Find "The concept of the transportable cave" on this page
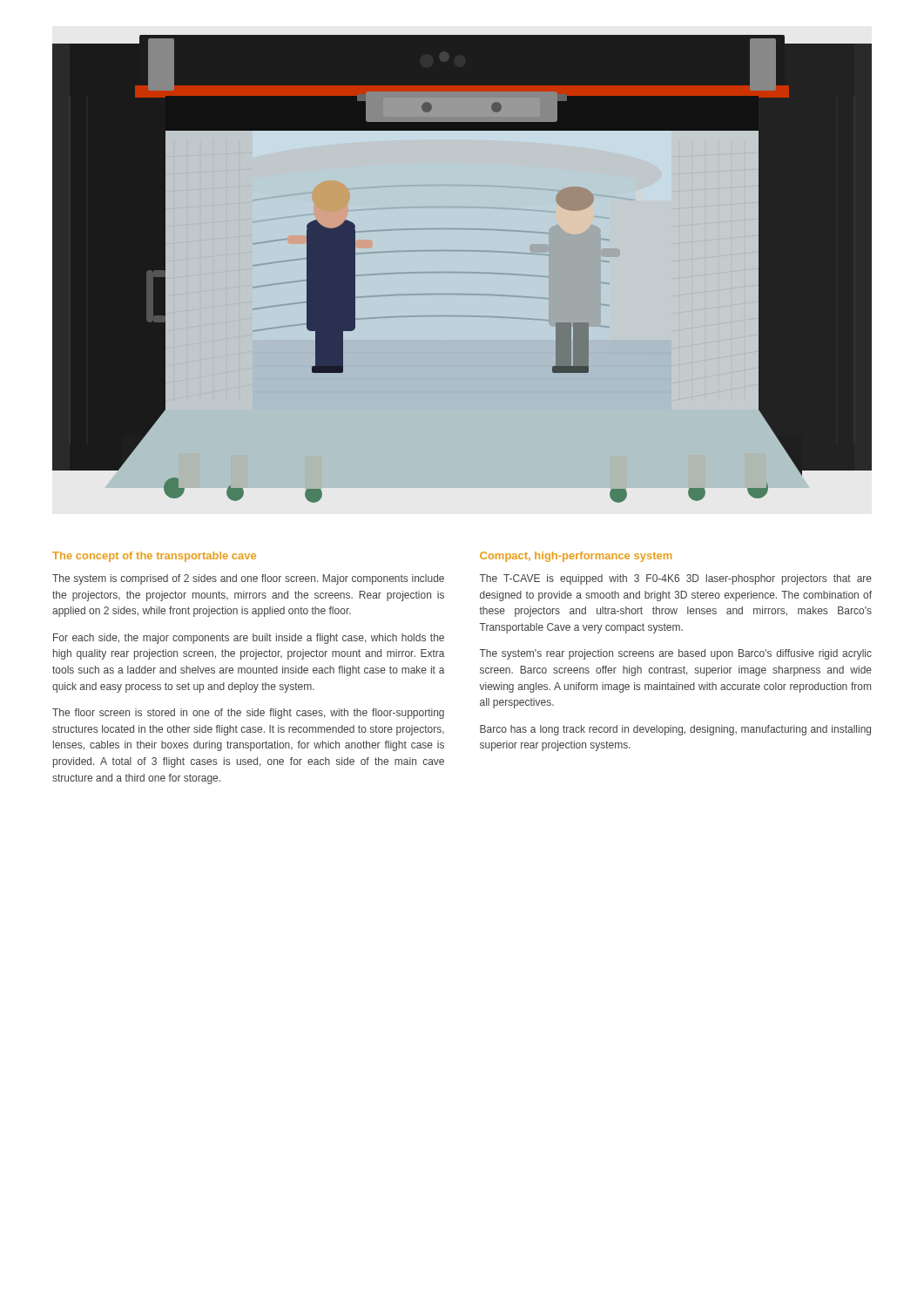This screenshot has height=1307, width=924. coord(154,555)
